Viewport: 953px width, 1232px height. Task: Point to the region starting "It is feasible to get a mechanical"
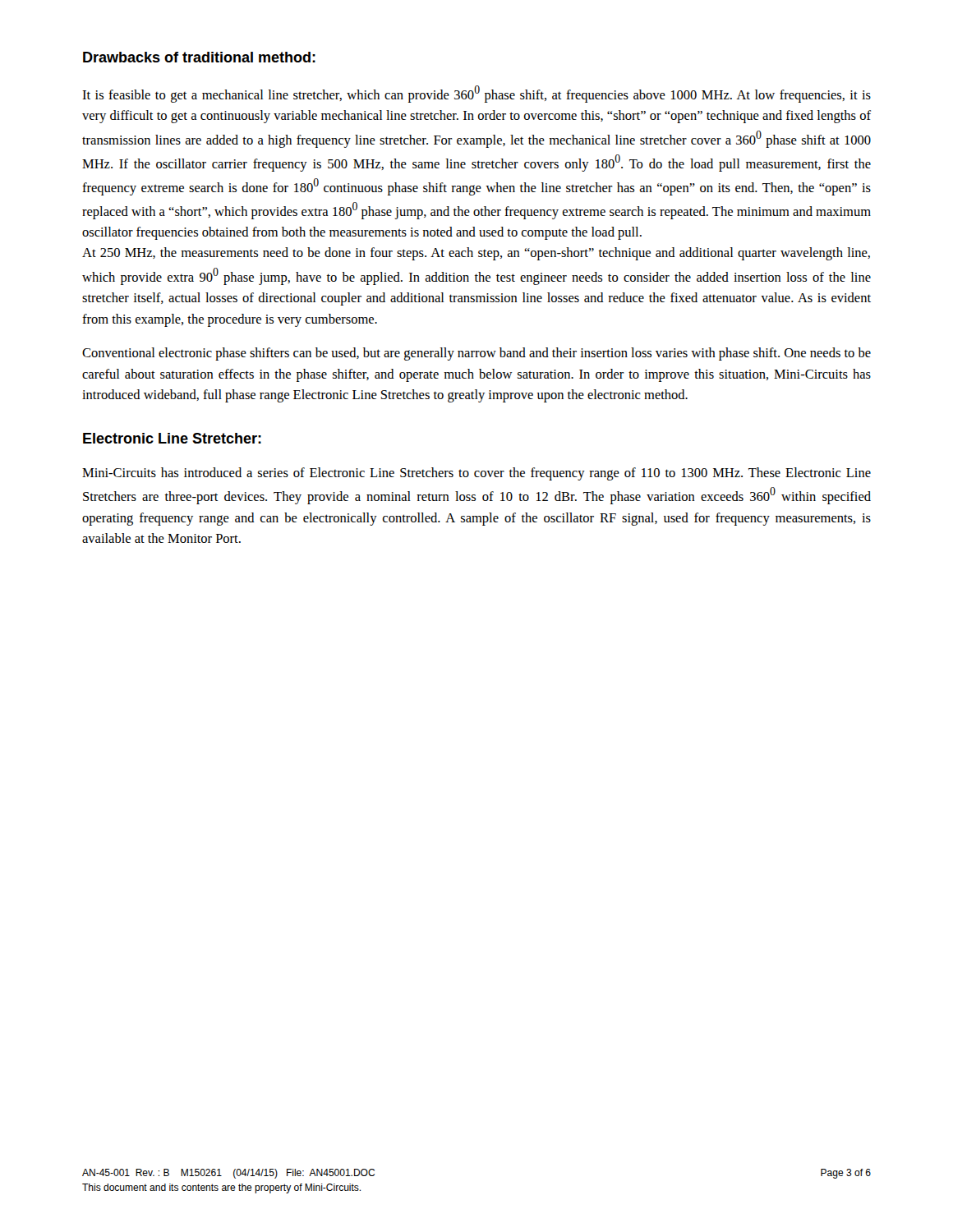tap(476, 205)
